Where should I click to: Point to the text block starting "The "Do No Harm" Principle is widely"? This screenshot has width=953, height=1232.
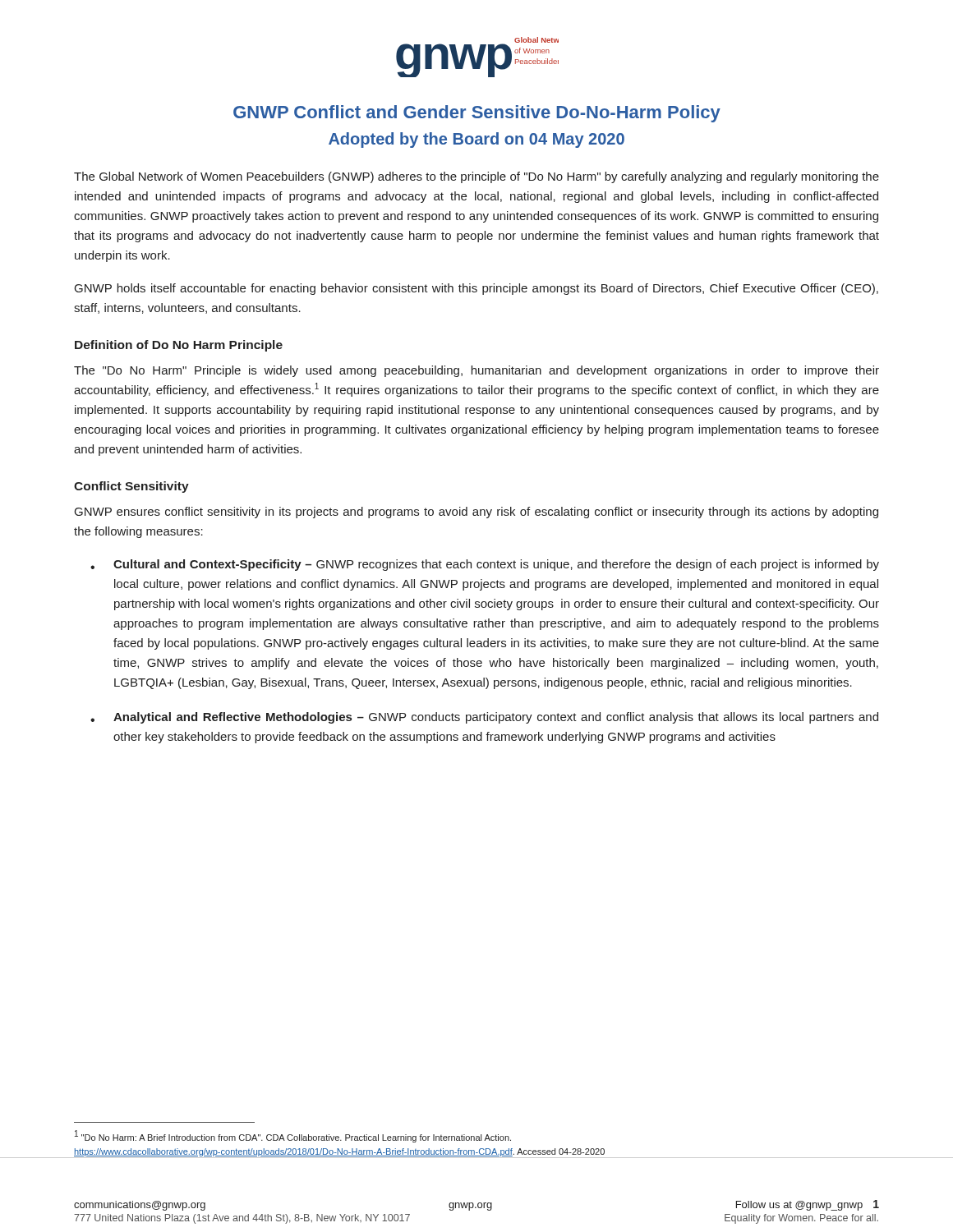coord(476,409)
